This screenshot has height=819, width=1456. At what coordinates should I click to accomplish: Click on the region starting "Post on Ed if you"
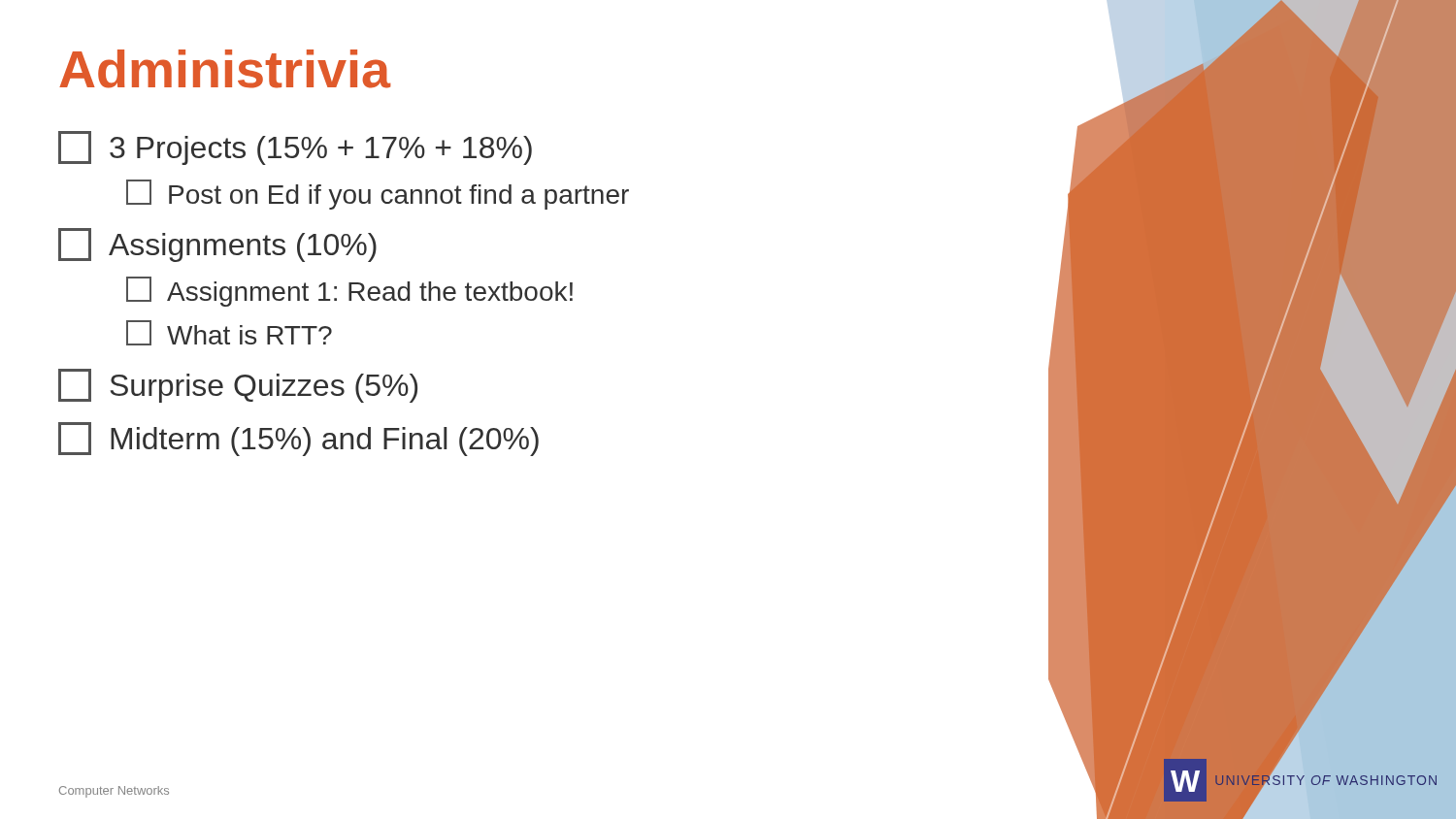click(x=378, y=194)
